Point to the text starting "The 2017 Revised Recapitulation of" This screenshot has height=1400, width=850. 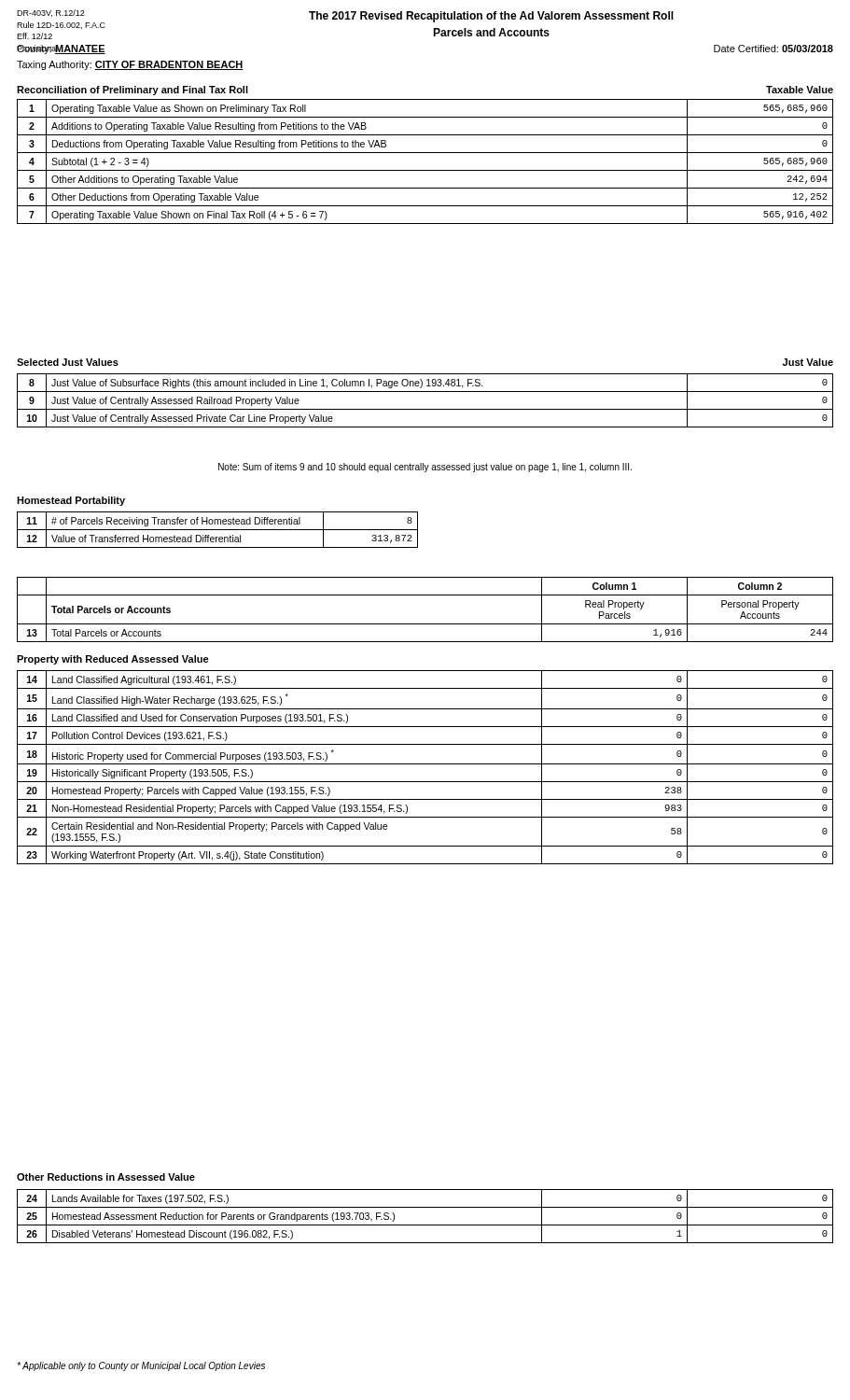pos(491,24)
